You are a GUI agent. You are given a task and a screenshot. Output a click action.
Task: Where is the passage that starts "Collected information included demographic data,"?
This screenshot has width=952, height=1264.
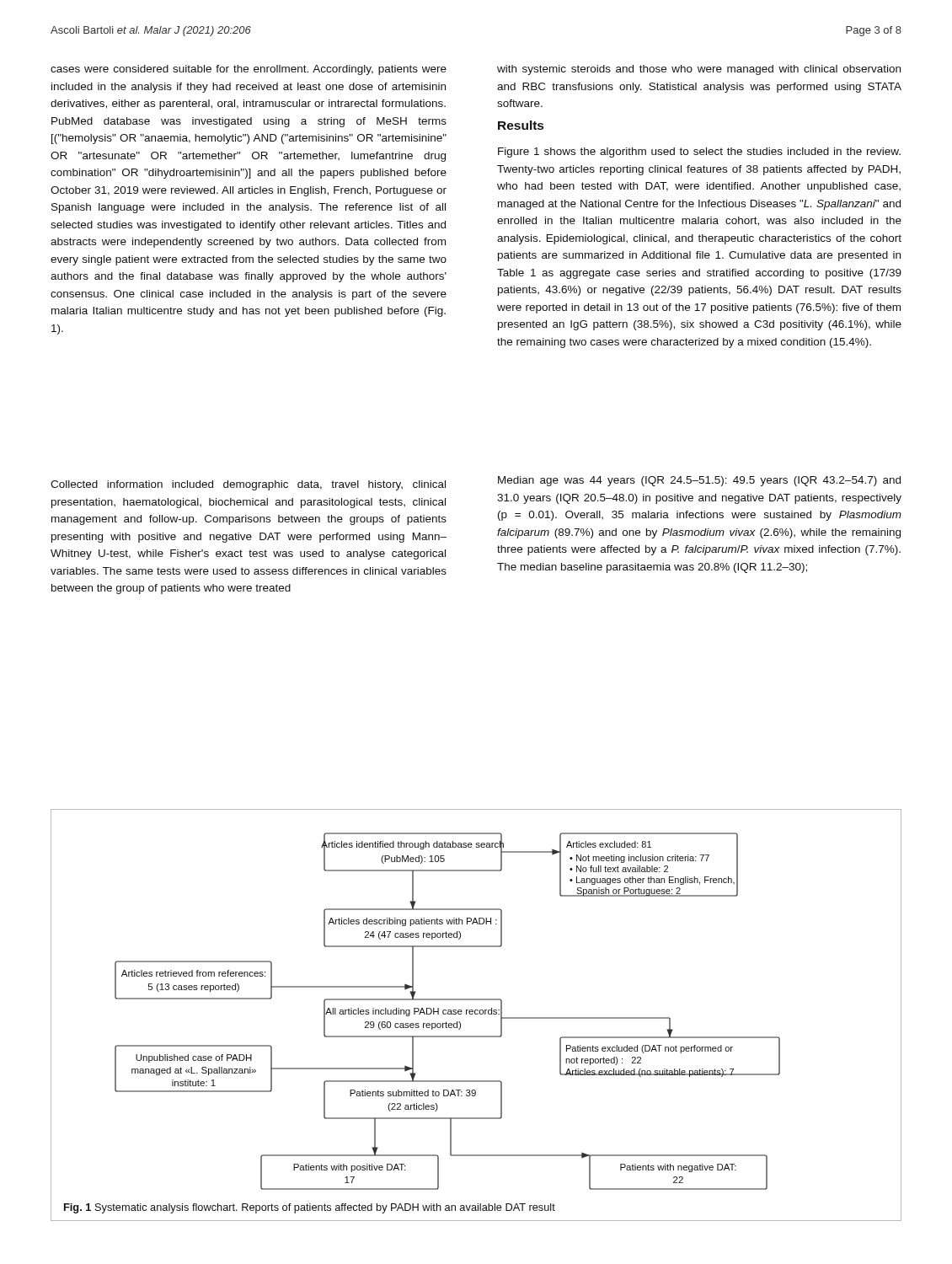pyautogui.click(x=249, y=536)
